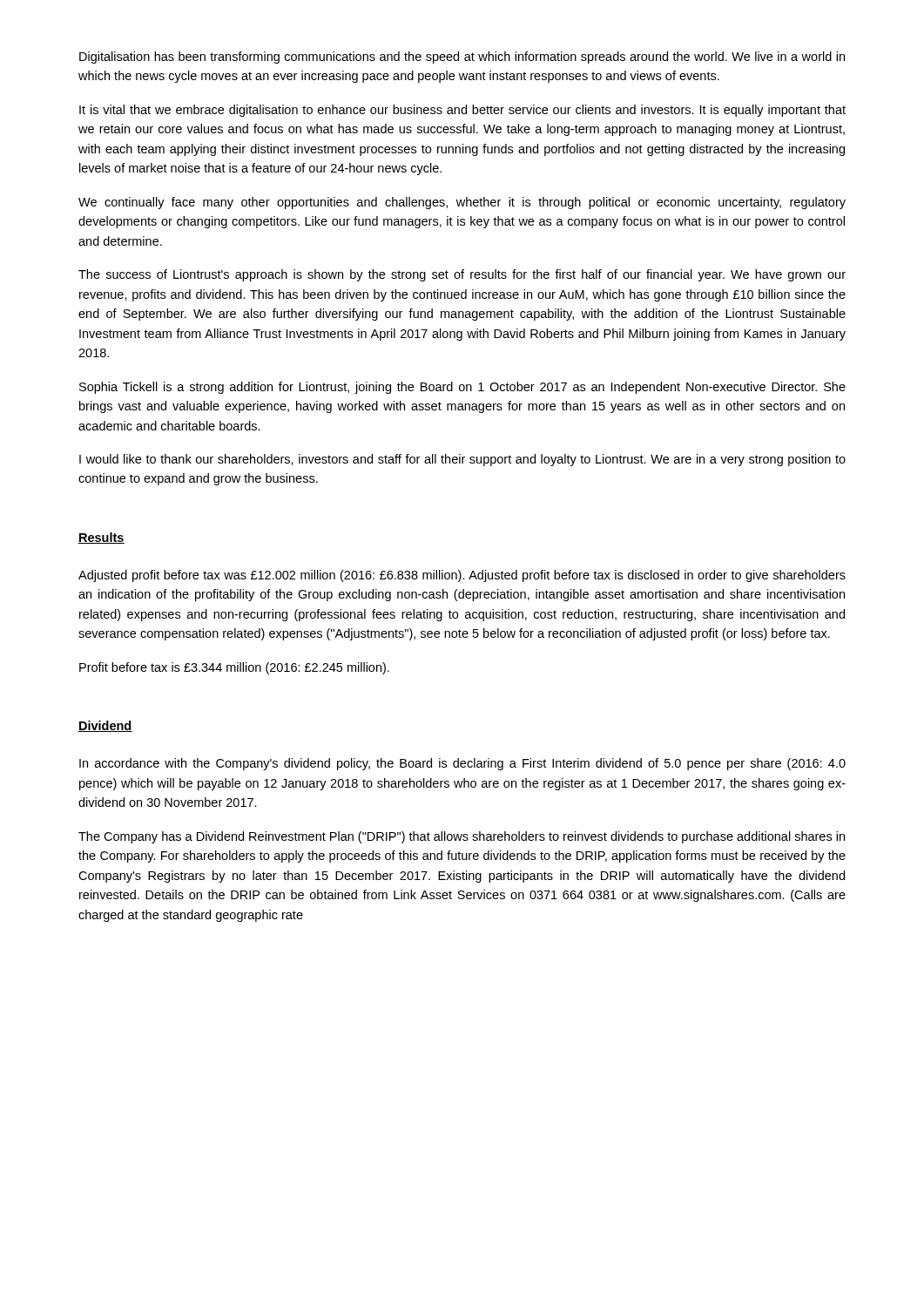Locate the text block that says "We continually face"
The width and height of the screenshot is (924, 1307).
click(x=462, y=222)
